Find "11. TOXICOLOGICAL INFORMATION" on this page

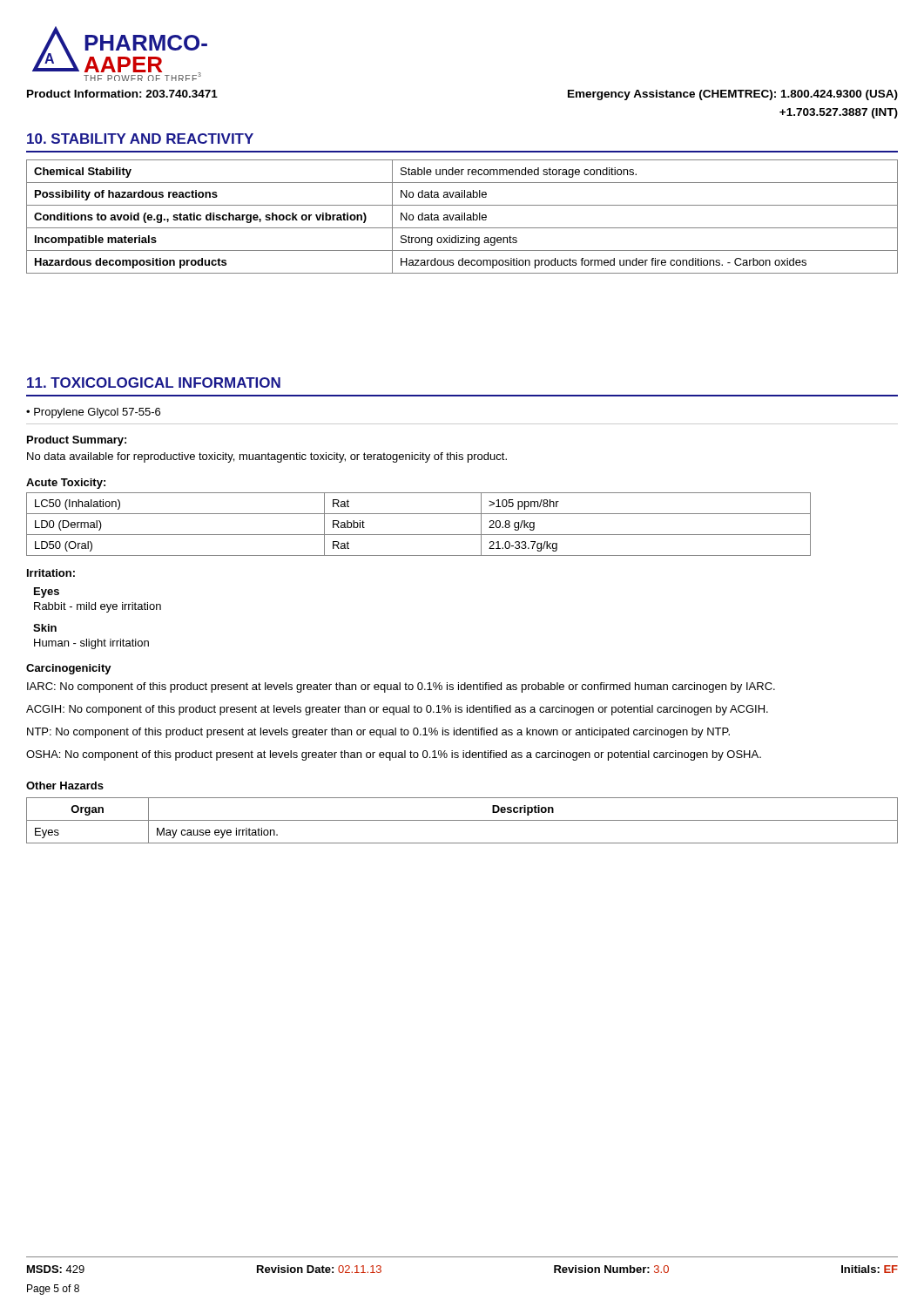coord(154,383)
